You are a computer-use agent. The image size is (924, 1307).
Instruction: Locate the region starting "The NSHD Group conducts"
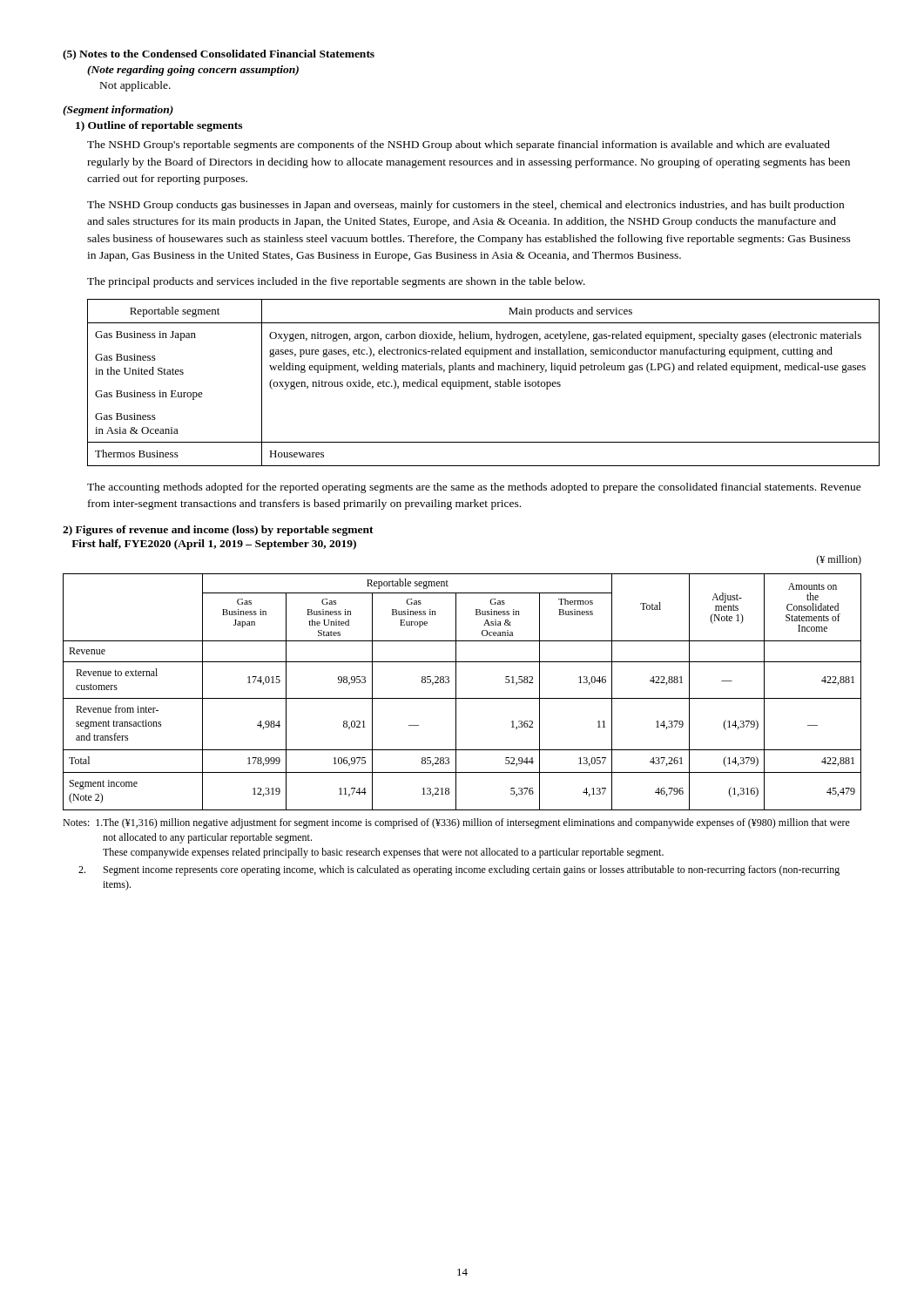pos(469,230)
